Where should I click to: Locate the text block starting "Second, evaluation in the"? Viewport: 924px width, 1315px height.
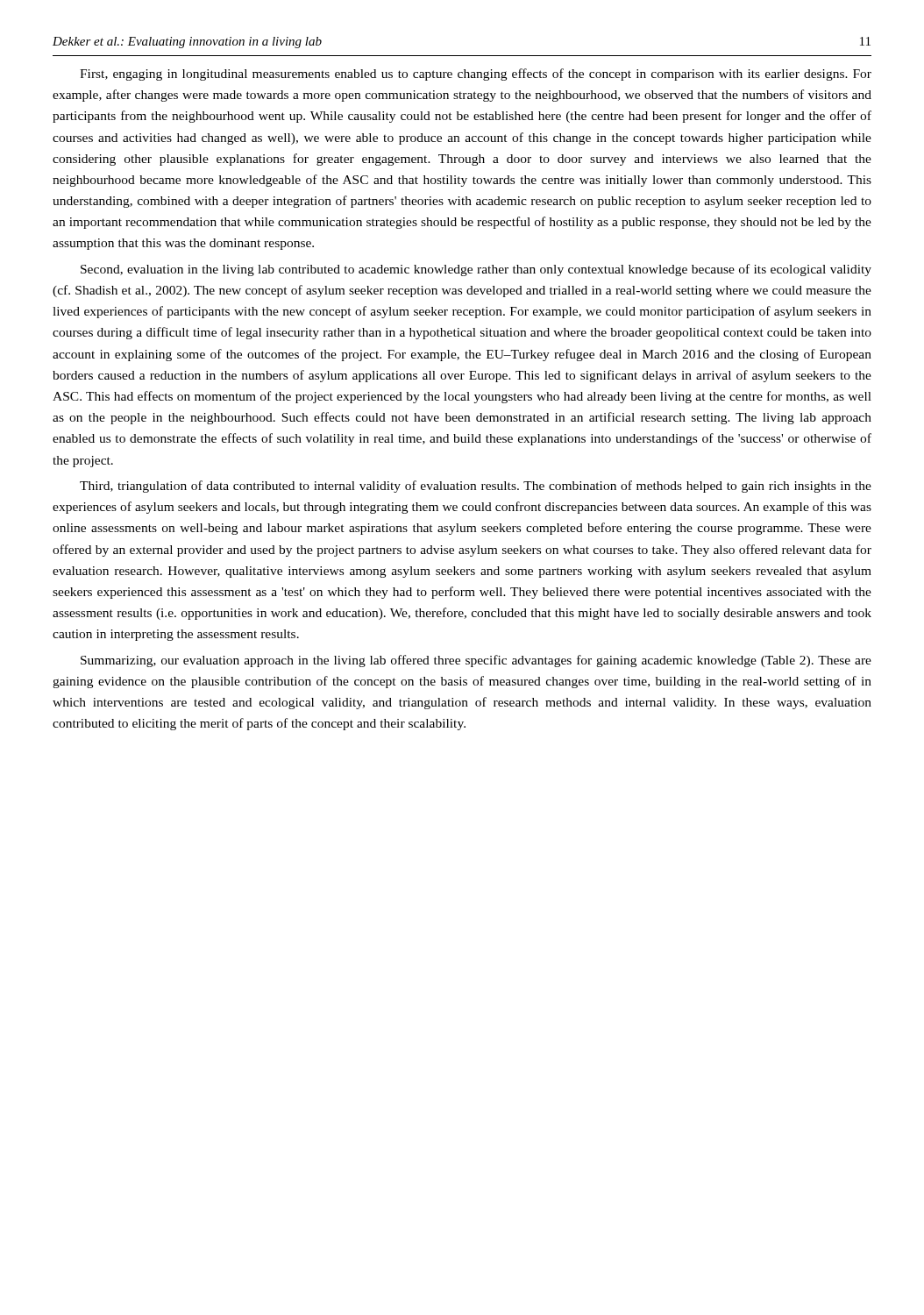coord(462,364)
